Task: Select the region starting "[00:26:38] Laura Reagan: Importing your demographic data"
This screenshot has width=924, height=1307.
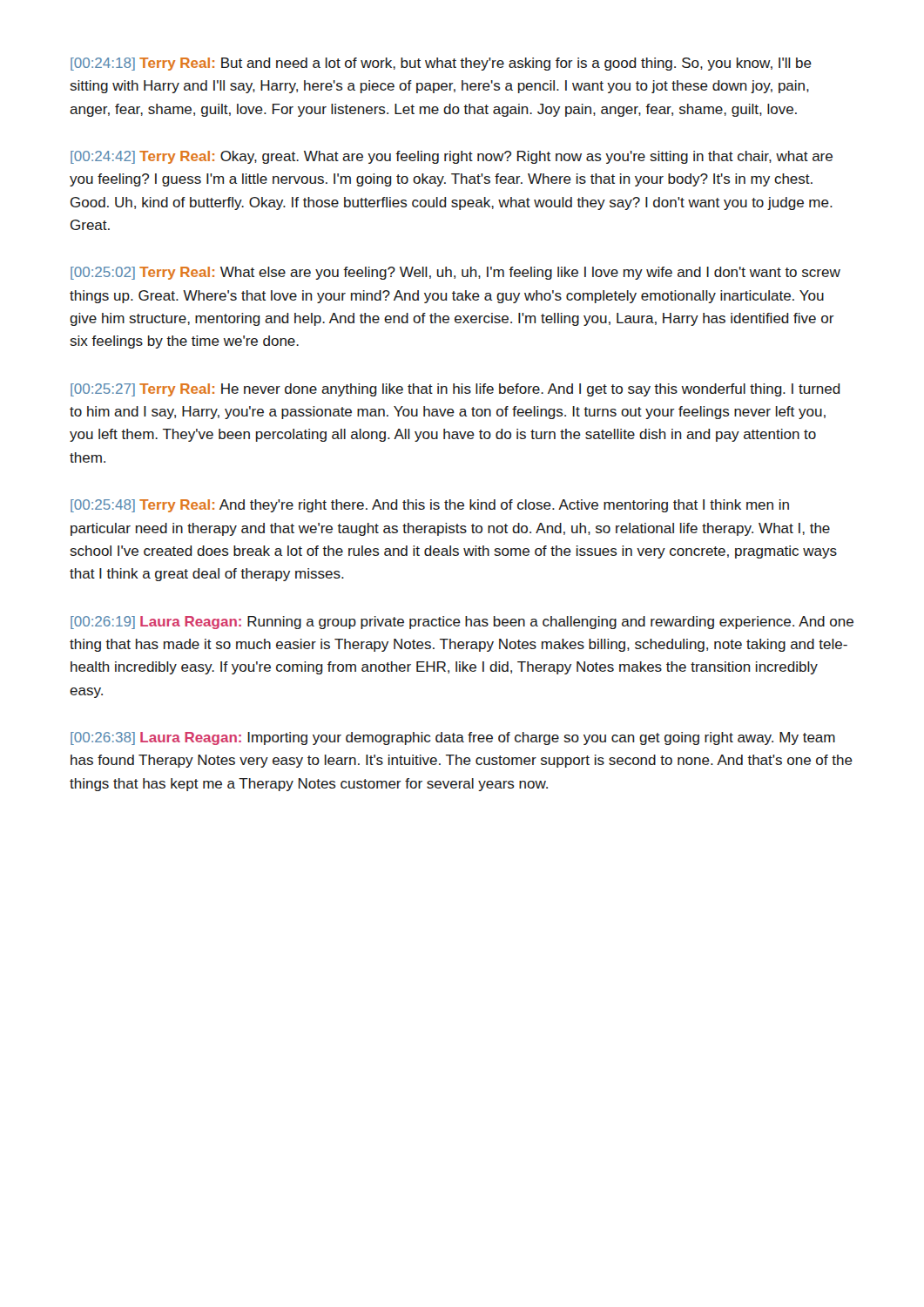Action: click(461, 760)
